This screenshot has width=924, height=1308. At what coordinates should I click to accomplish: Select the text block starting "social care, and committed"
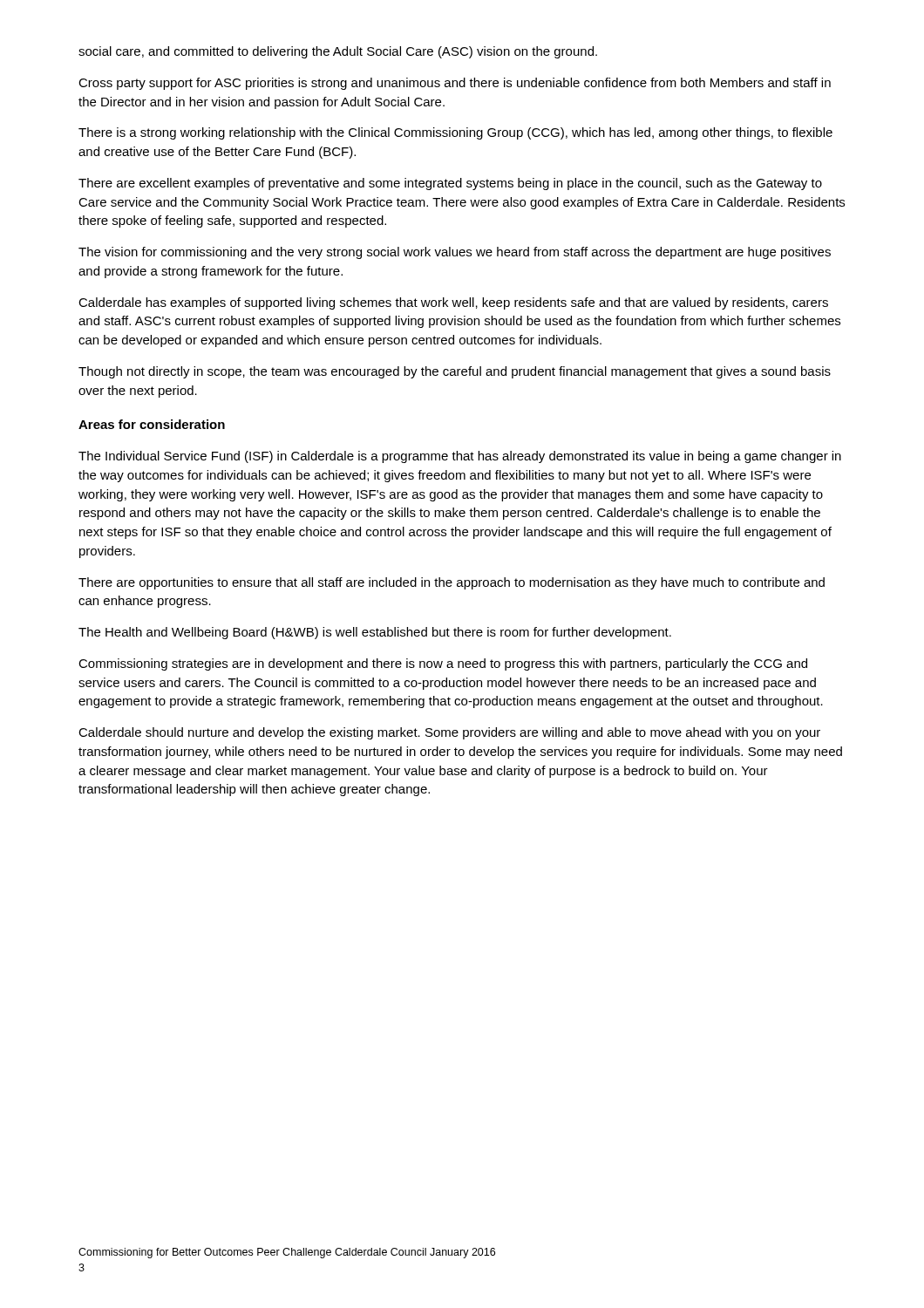click(462, 51)
